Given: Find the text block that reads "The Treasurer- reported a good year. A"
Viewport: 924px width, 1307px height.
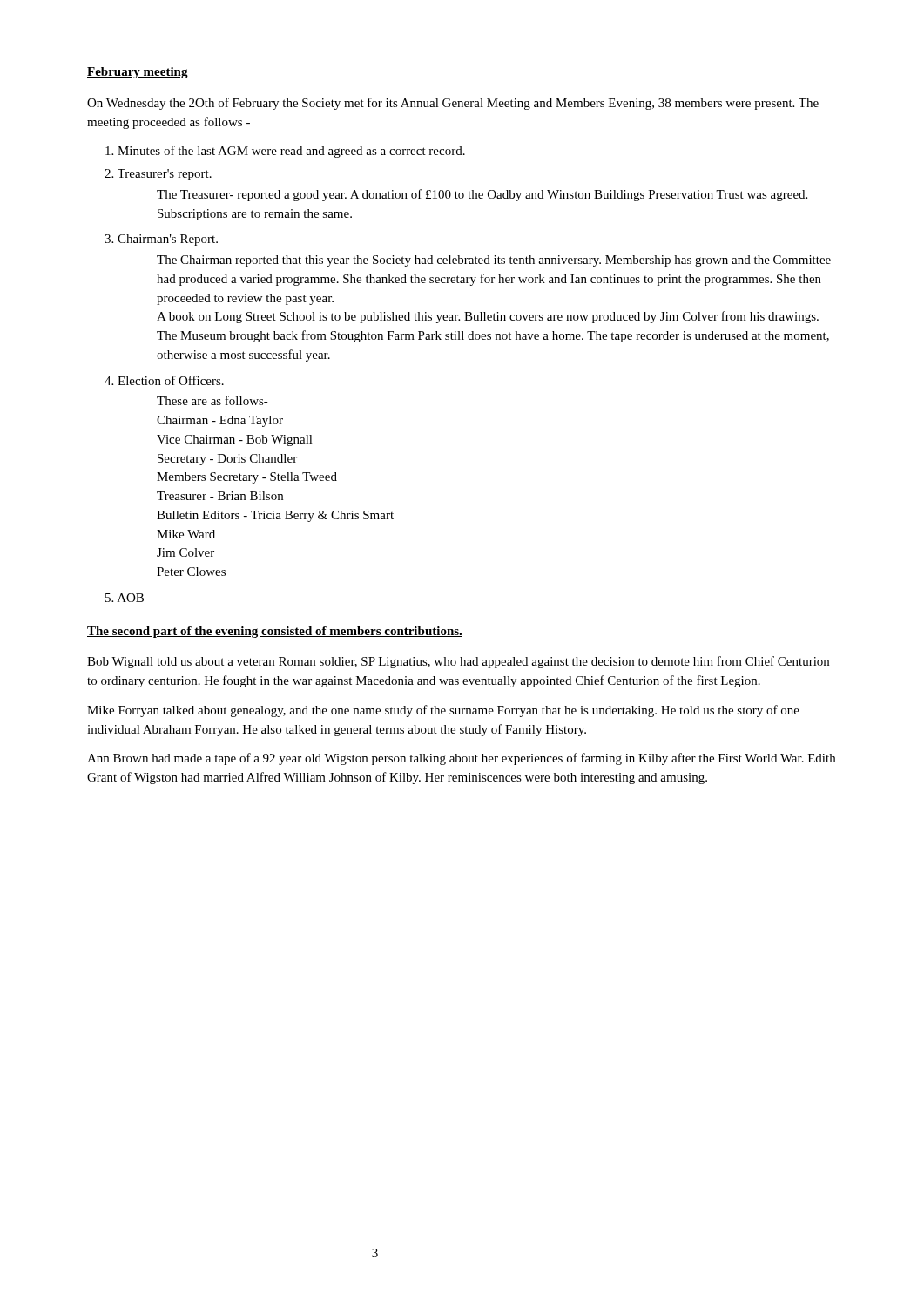Looking at the screenshot, I should pos(483,204).
